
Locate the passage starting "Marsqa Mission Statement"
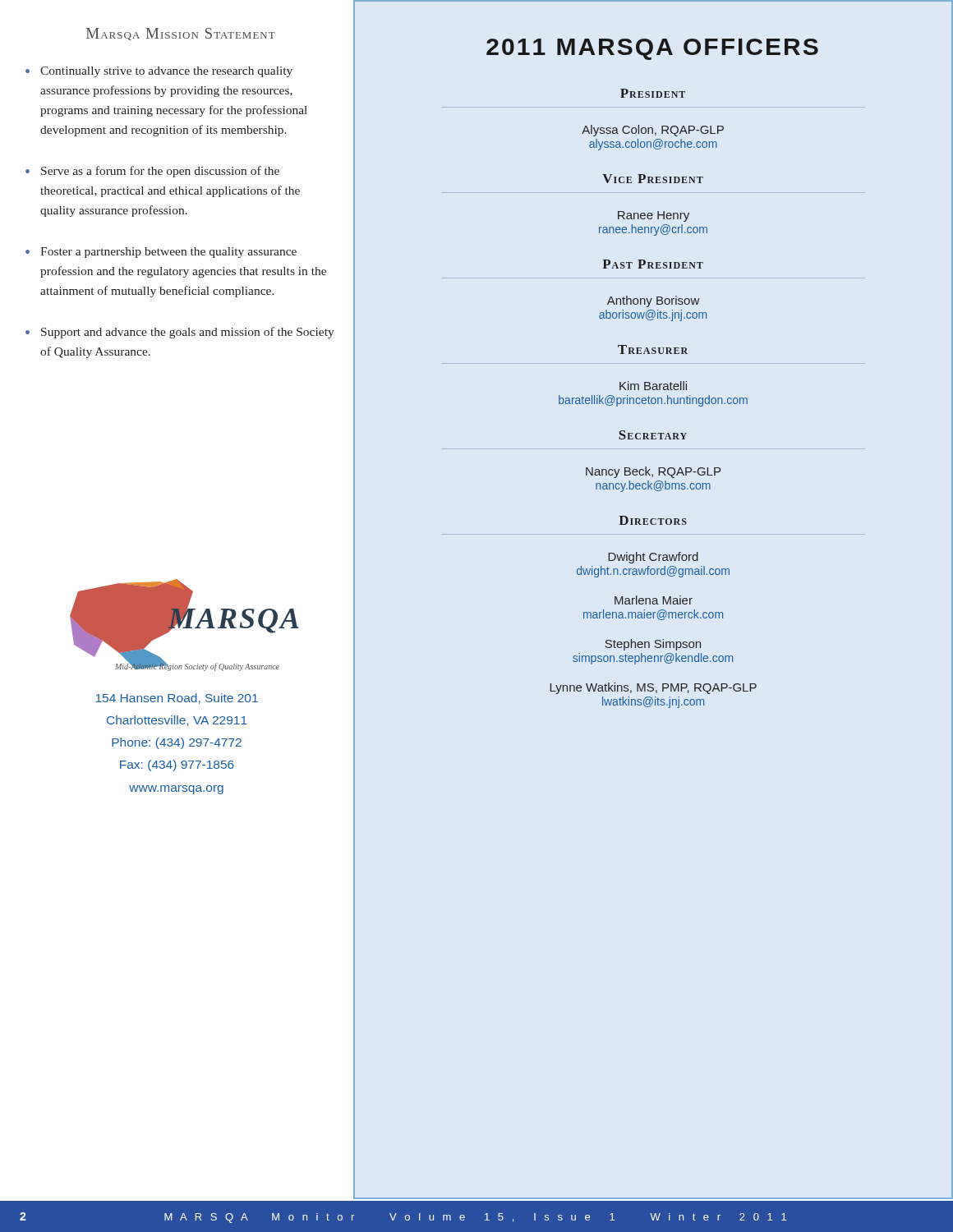click(181, 33)
